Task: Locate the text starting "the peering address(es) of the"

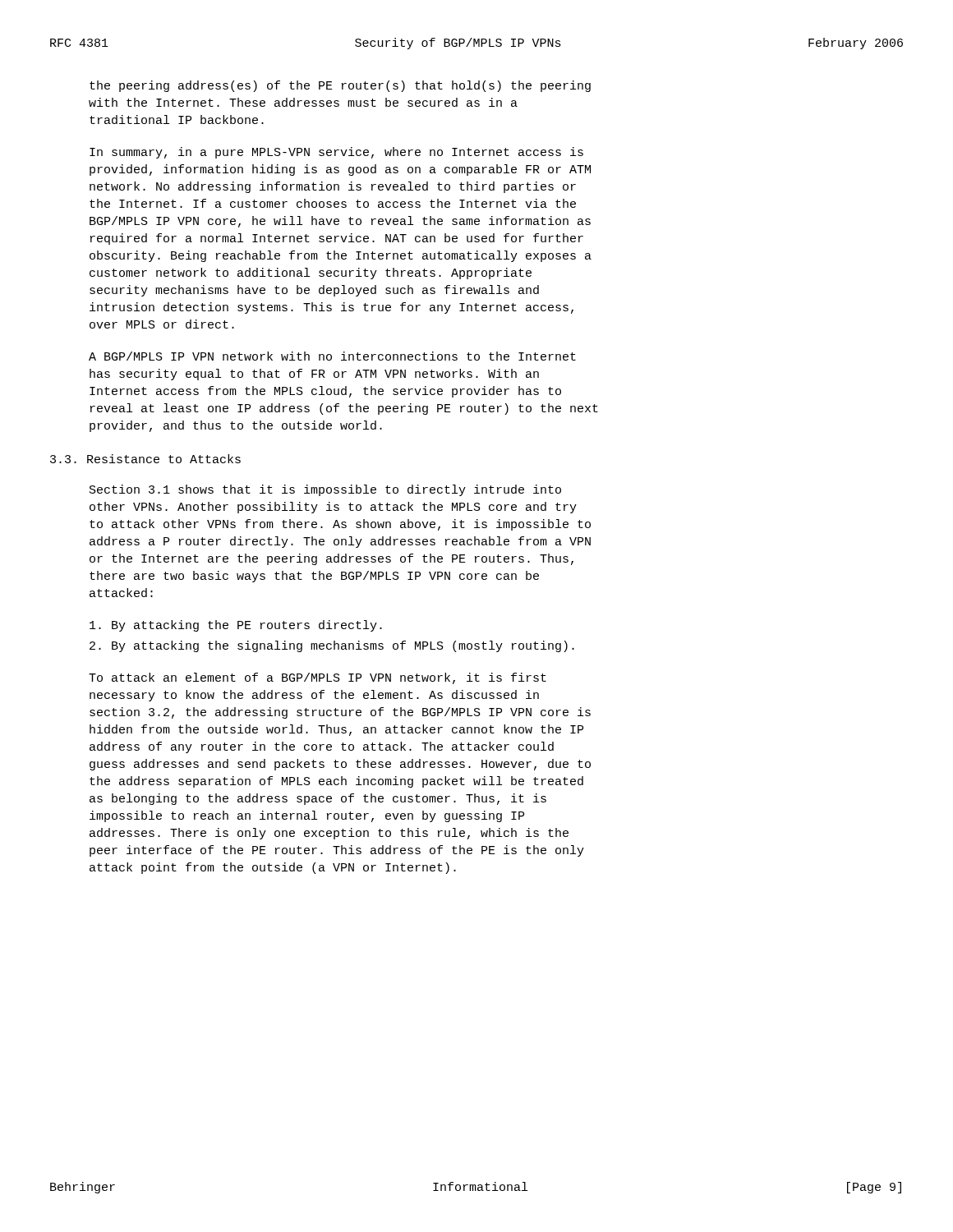Action: point(340,104)
